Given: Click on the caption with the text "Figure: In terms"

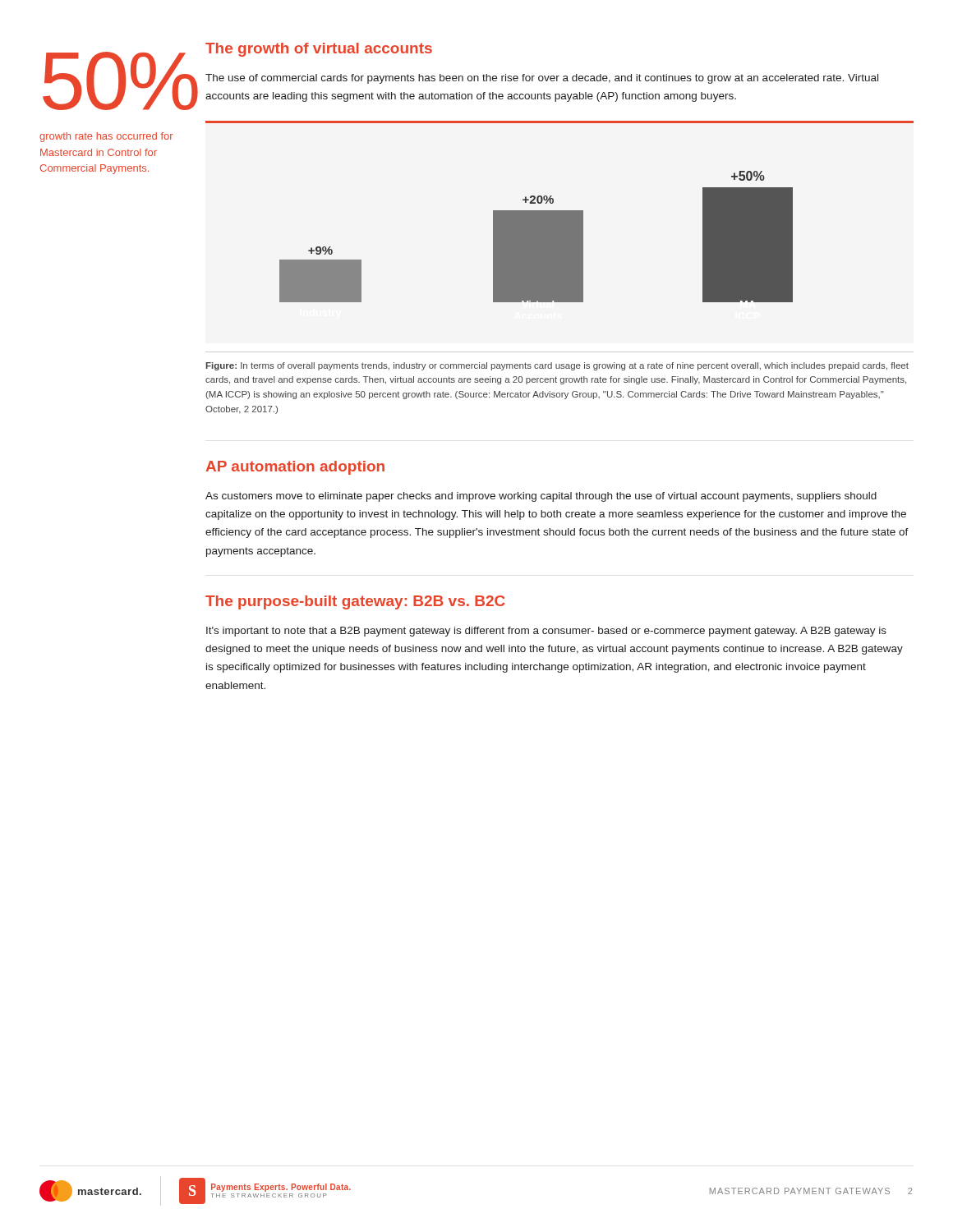Looking at the screenshot, I should [x=557, y=387].
